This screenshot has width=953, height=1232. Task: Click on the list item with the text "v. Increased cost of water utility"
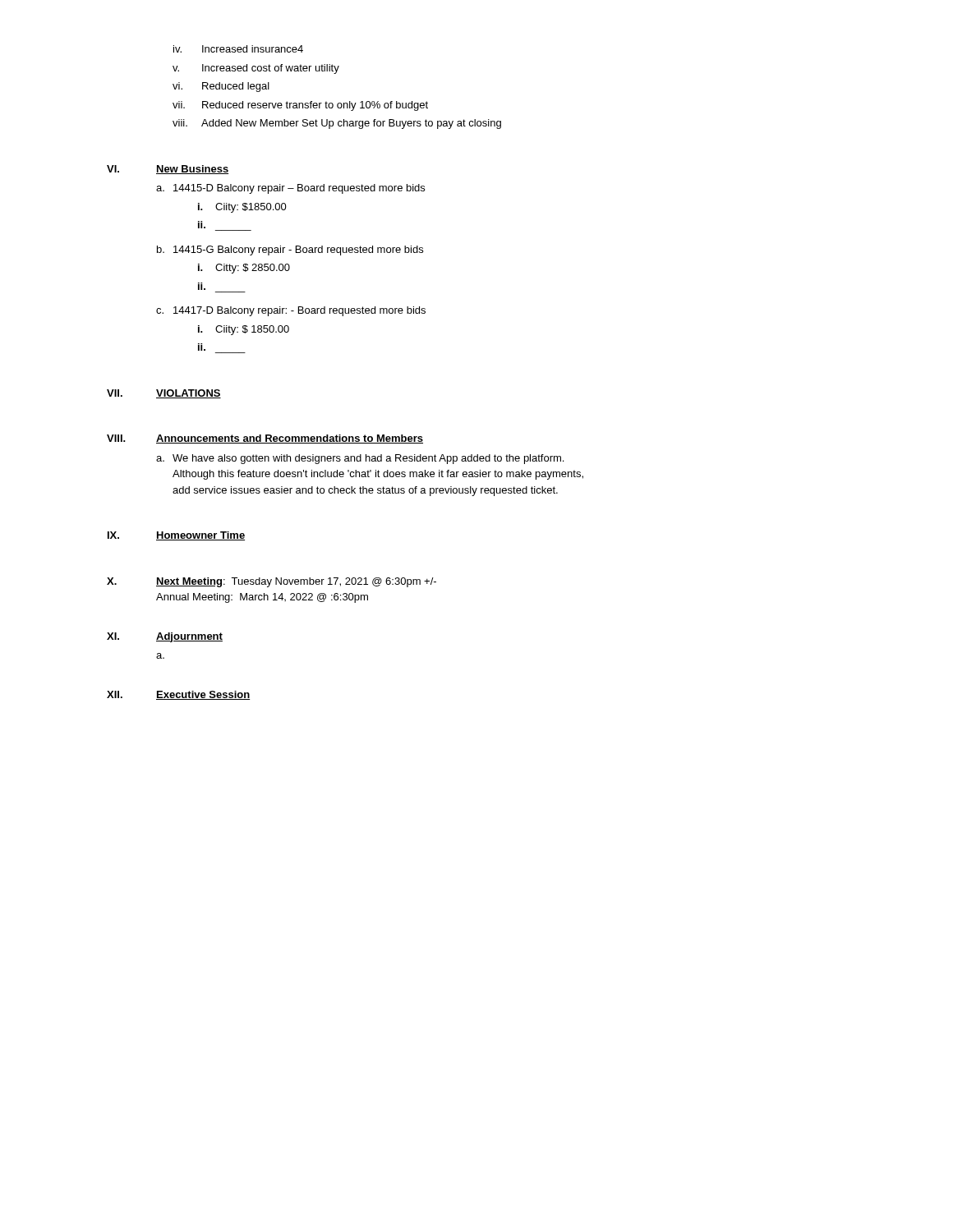coord(256,68)
